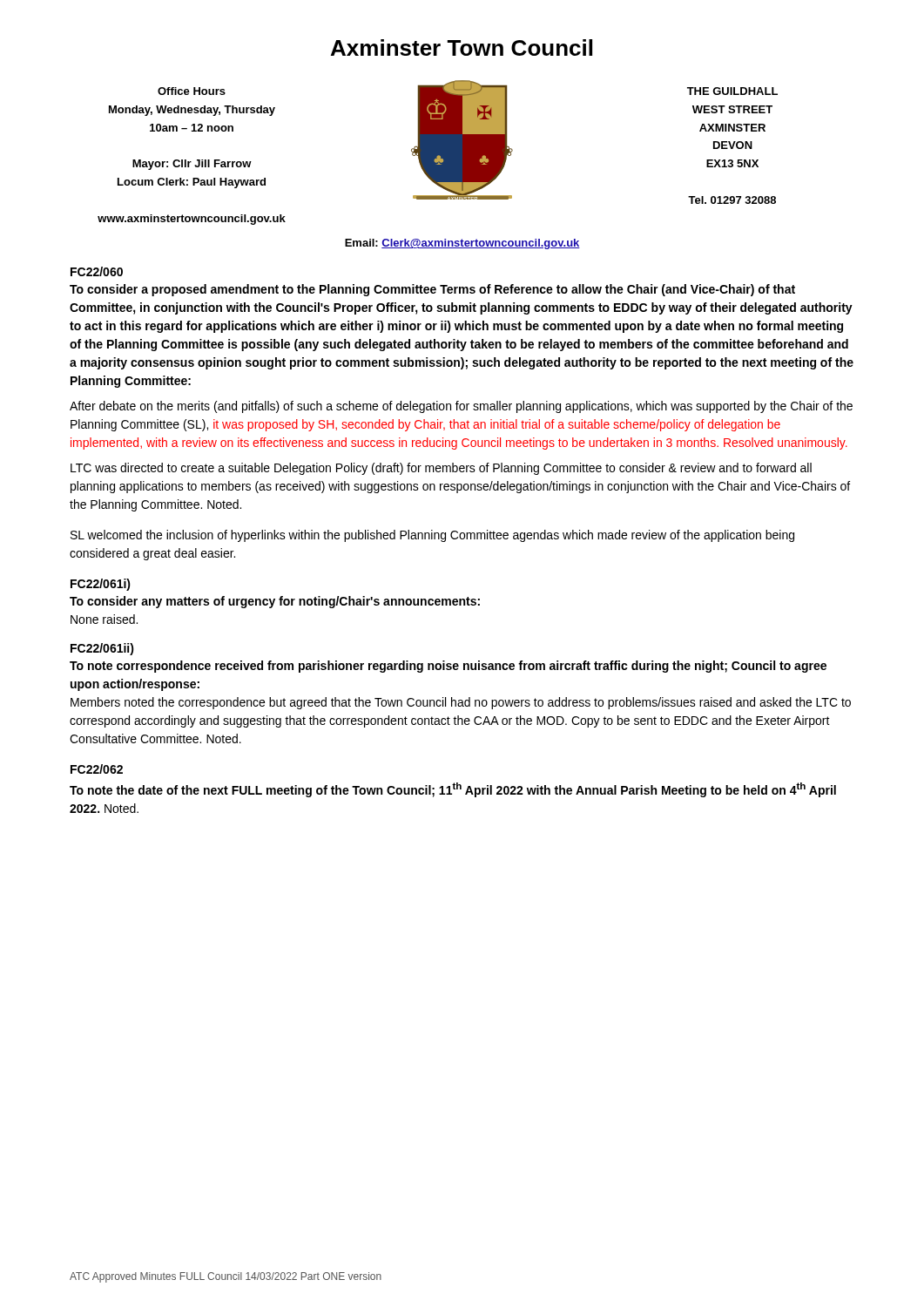The image size is (924, 1307).
Task: Locate a illustration
Action: pyautogui.click(x=462, y=139)
